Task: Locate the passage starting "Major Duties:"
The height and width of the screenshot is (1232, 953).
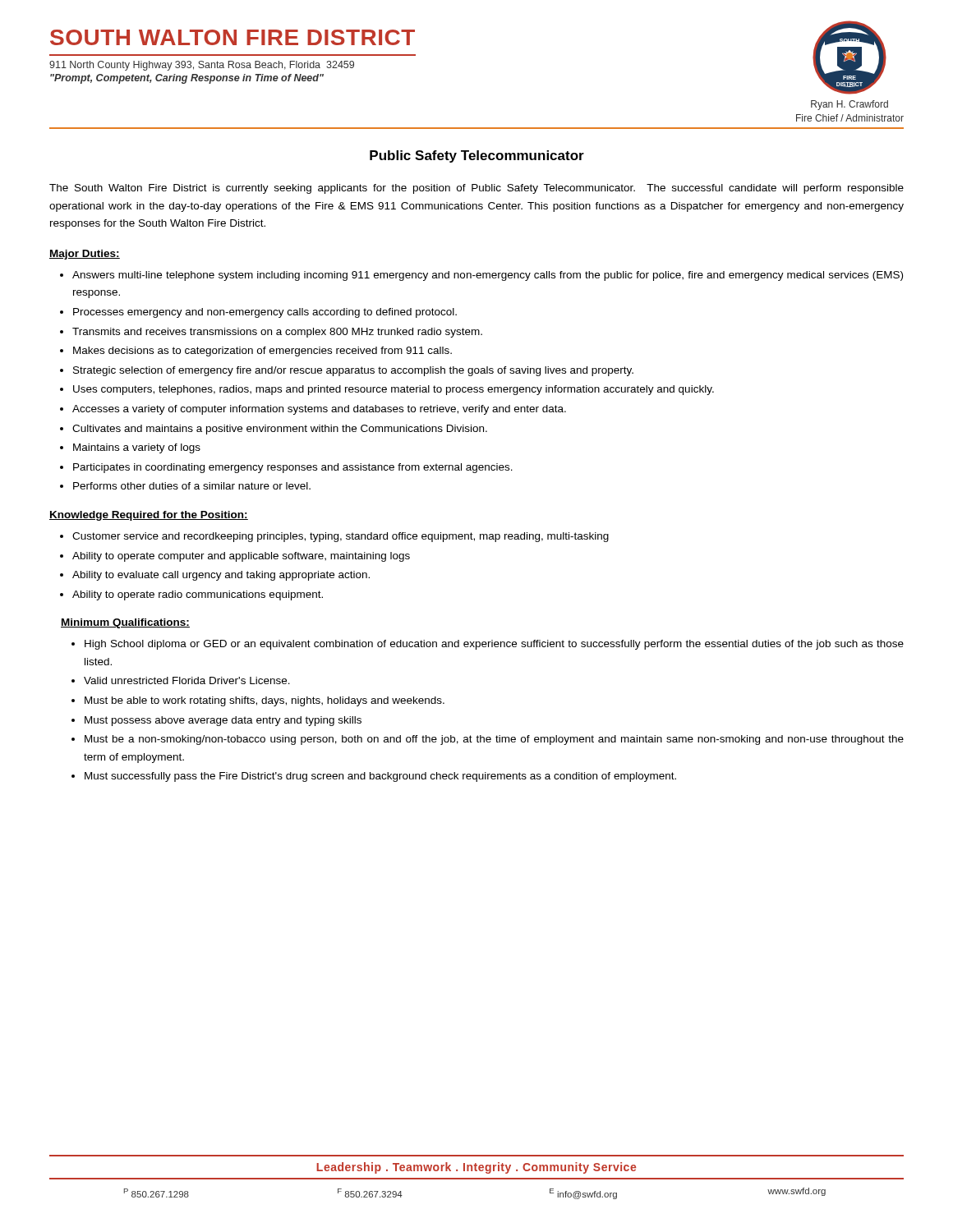Action: coord(84,253)
